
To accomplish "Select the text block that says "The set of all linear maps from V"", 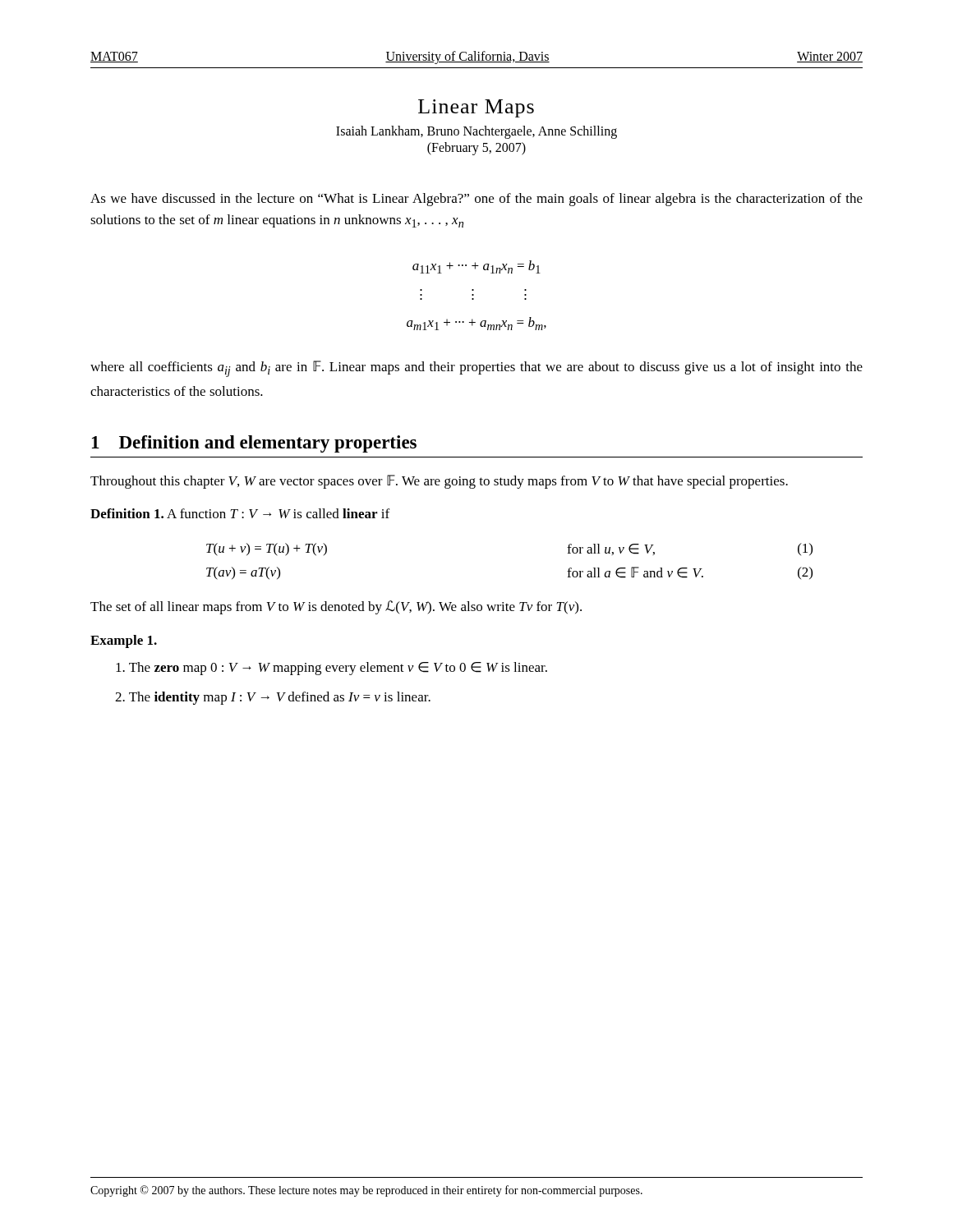I will coord(336,606).
